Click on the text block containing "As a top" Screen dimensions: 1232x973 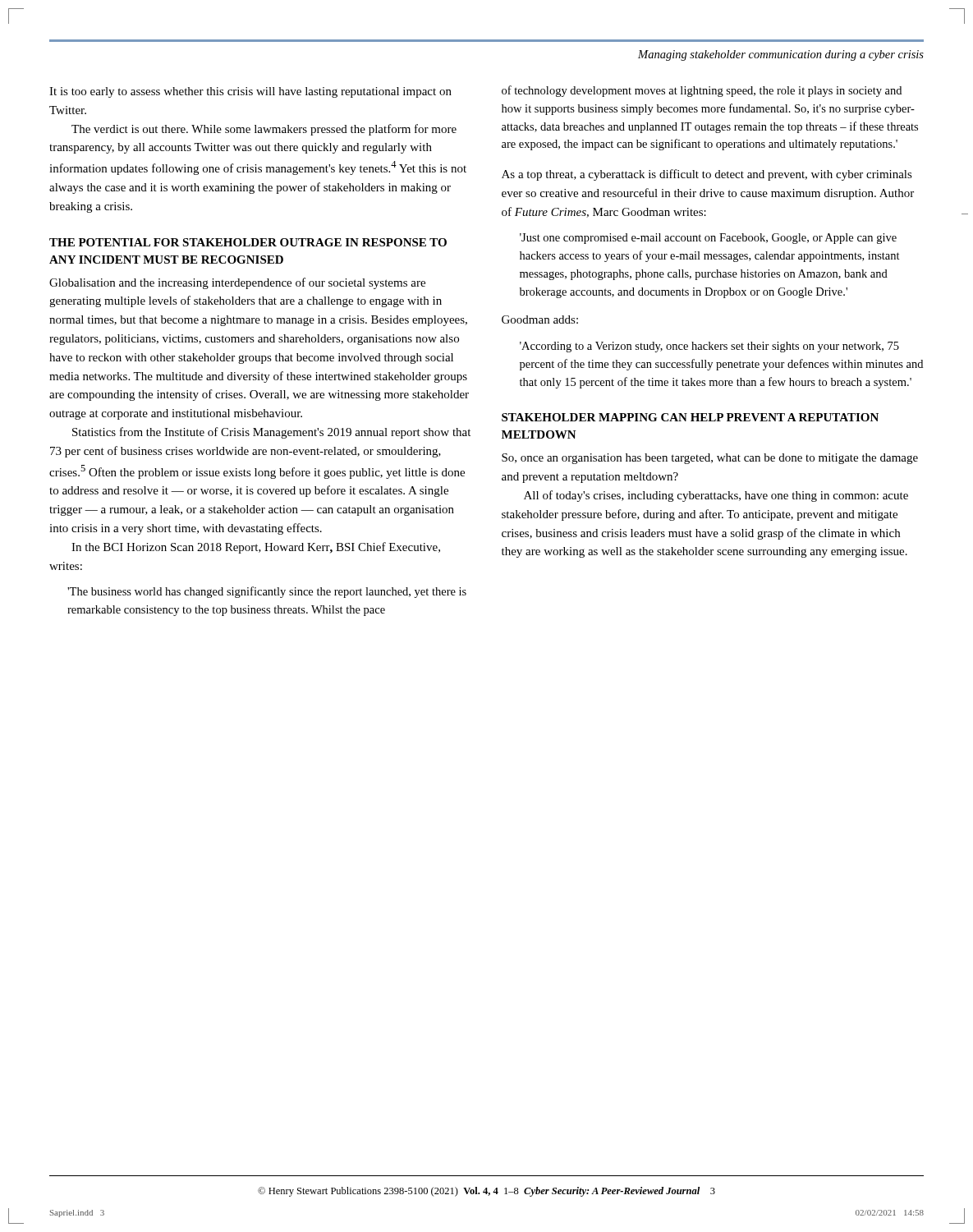tap(713, 193)
